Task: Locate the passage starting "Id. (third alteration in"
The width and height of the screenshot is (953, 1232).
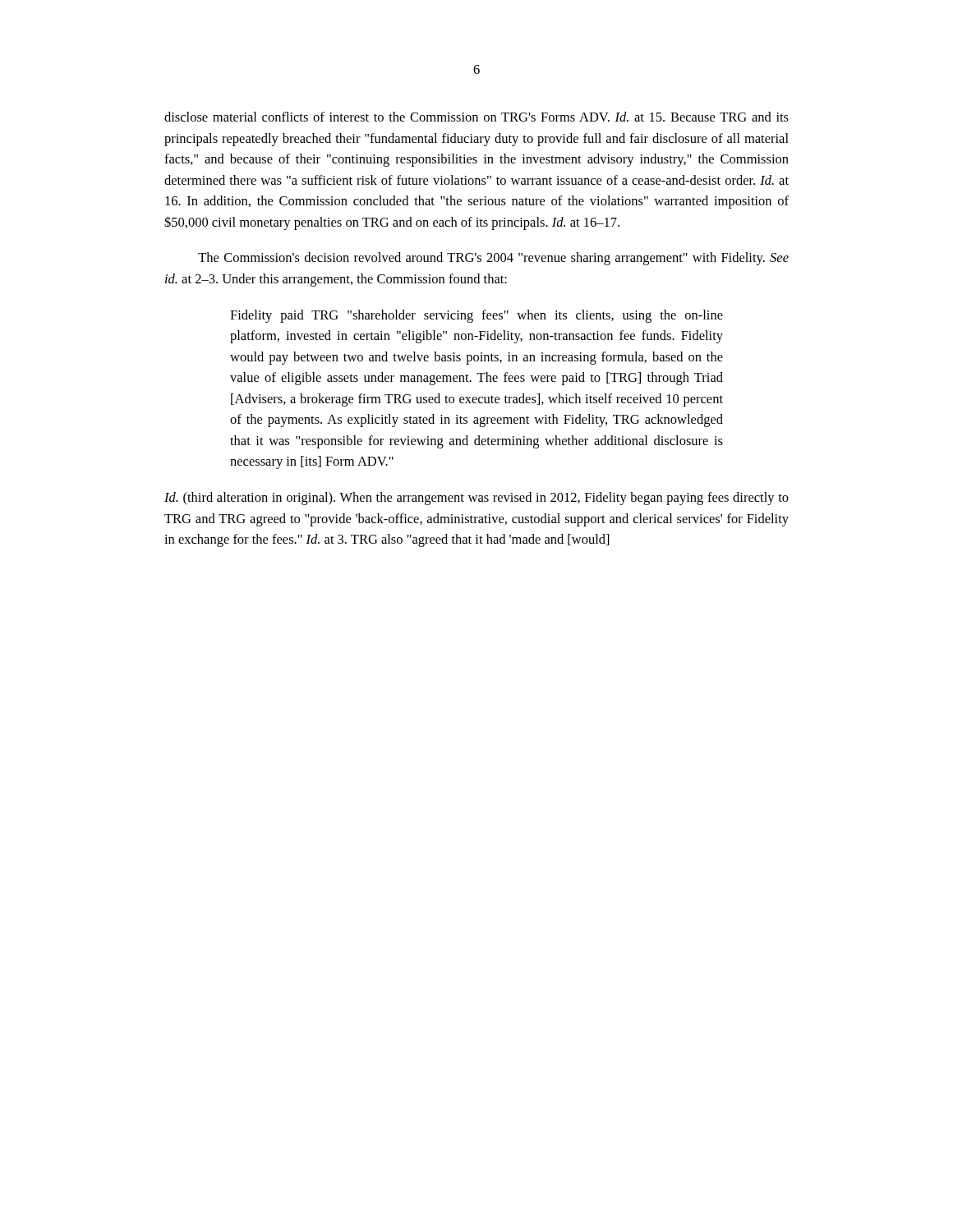Action: tap(476, 518)
